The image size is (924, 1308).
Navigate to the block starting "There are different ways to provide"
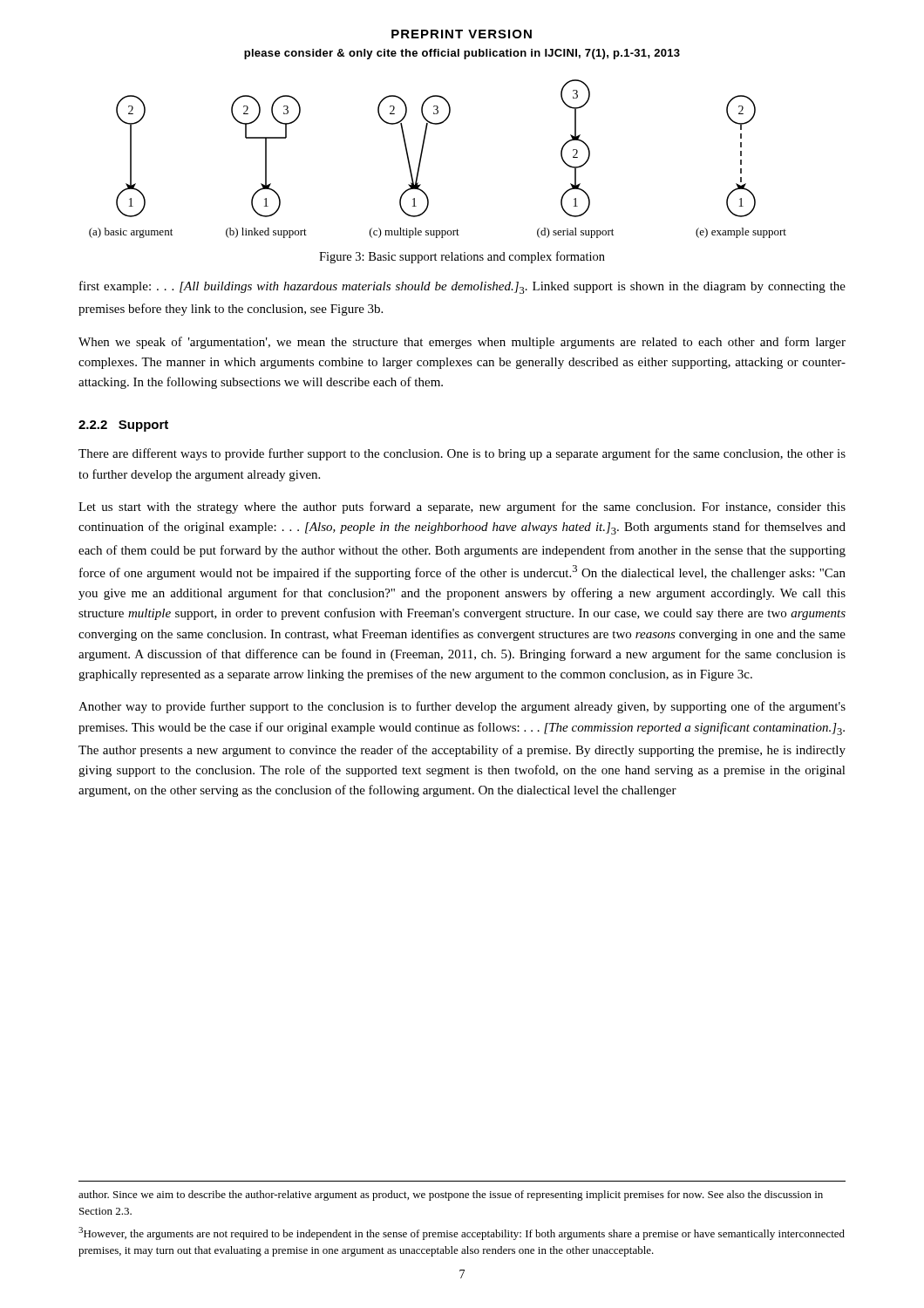click(462, 464)
